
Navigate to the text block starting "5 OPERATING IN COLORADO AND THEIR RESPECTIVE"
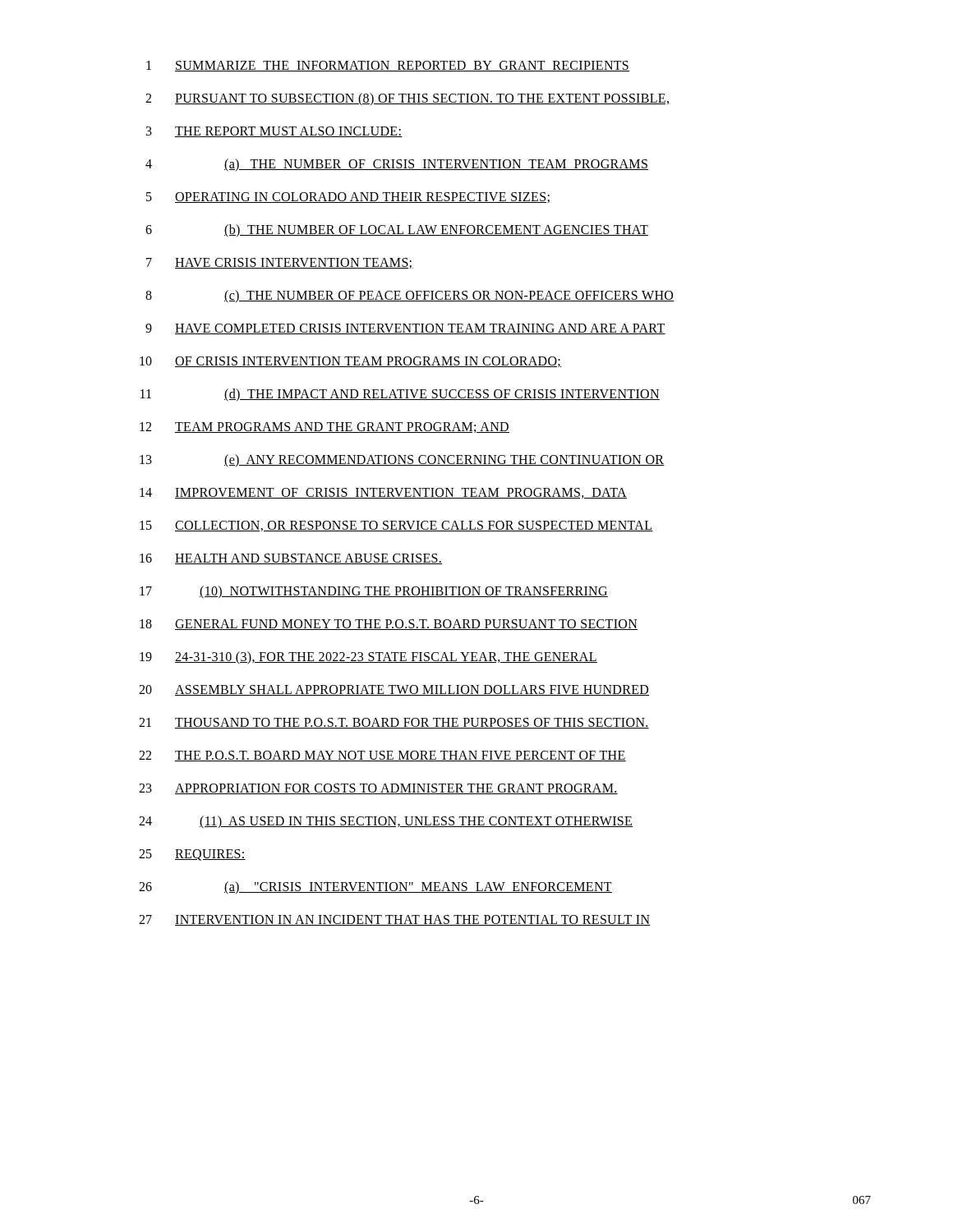[493, 197]
